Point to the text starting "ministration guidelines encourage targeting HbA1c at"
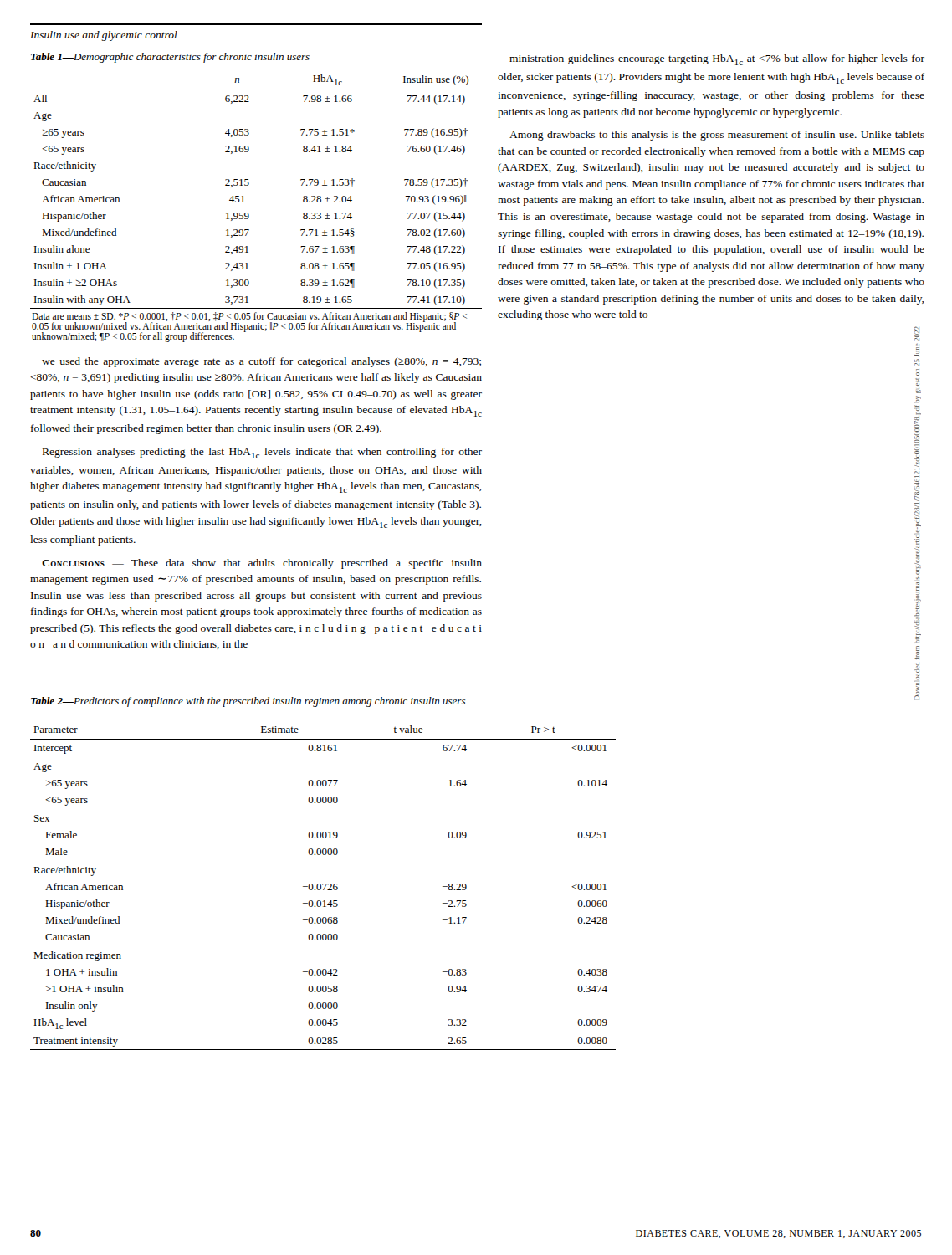Viewport: 952px width, 1255px height. [711, 85]
